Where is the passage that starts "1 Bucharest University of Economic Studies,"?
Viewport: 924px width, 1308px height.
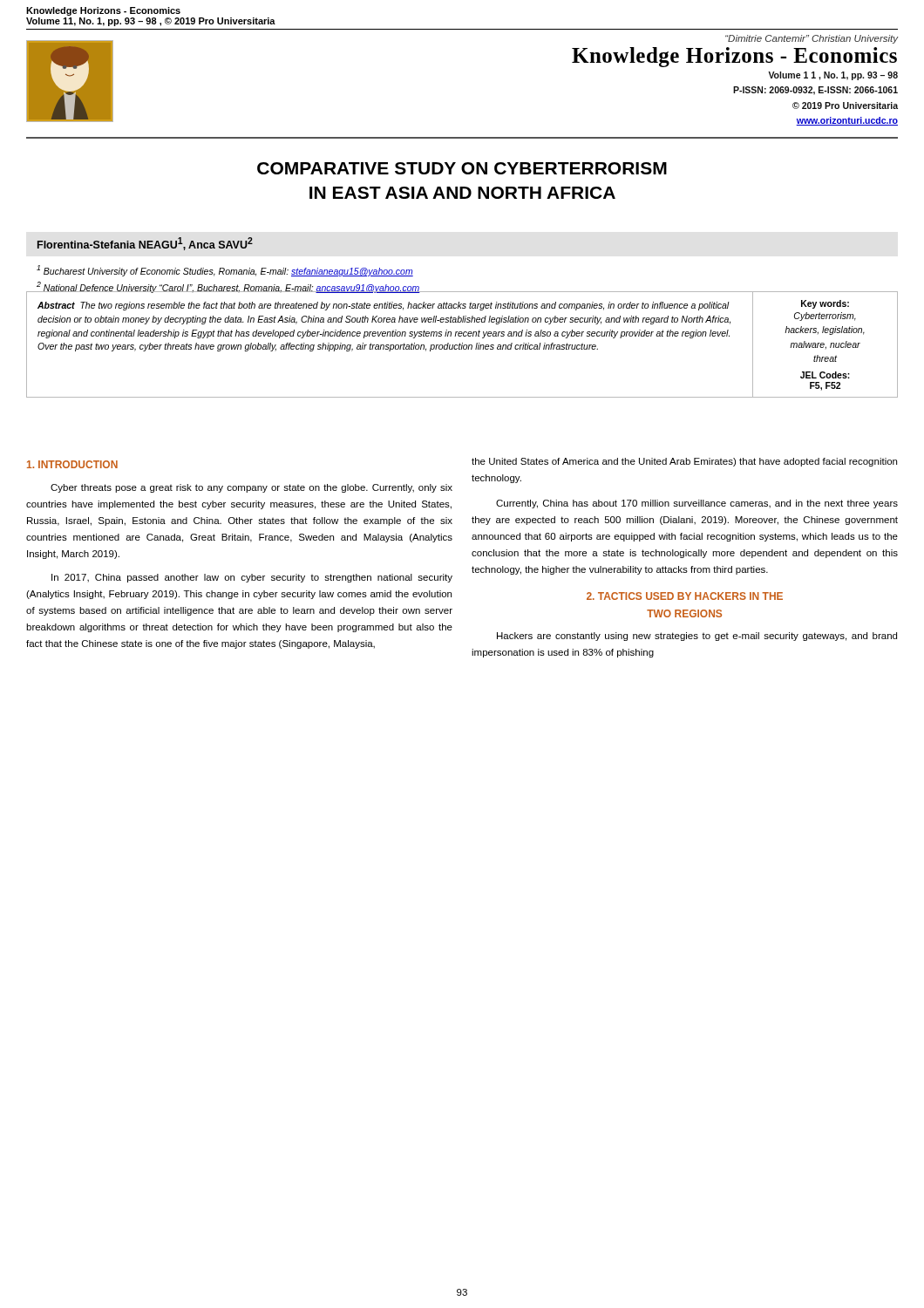[225, 271]
